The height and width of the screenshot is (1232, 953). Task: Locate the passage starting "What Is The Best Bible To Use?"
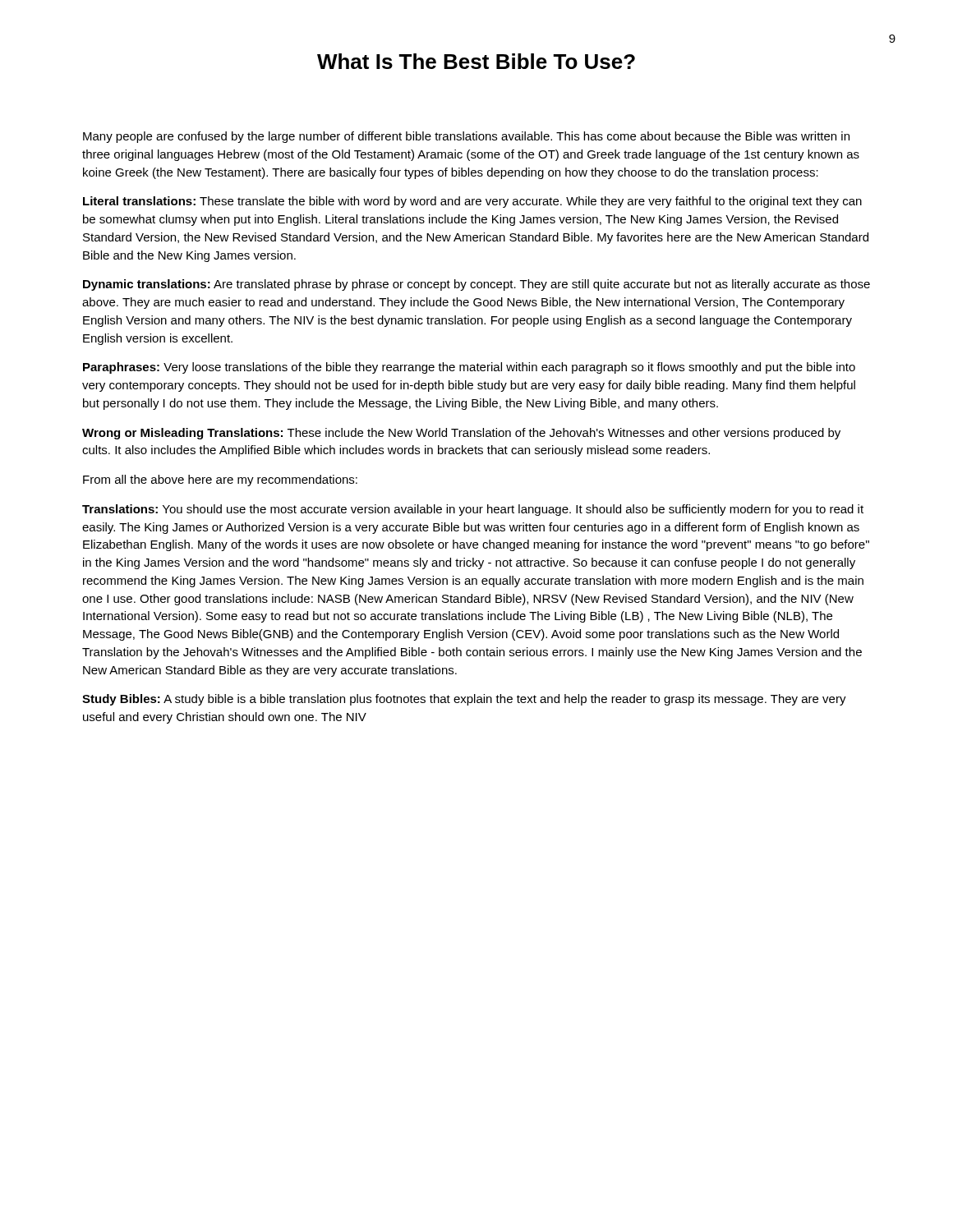click(476, 62)
